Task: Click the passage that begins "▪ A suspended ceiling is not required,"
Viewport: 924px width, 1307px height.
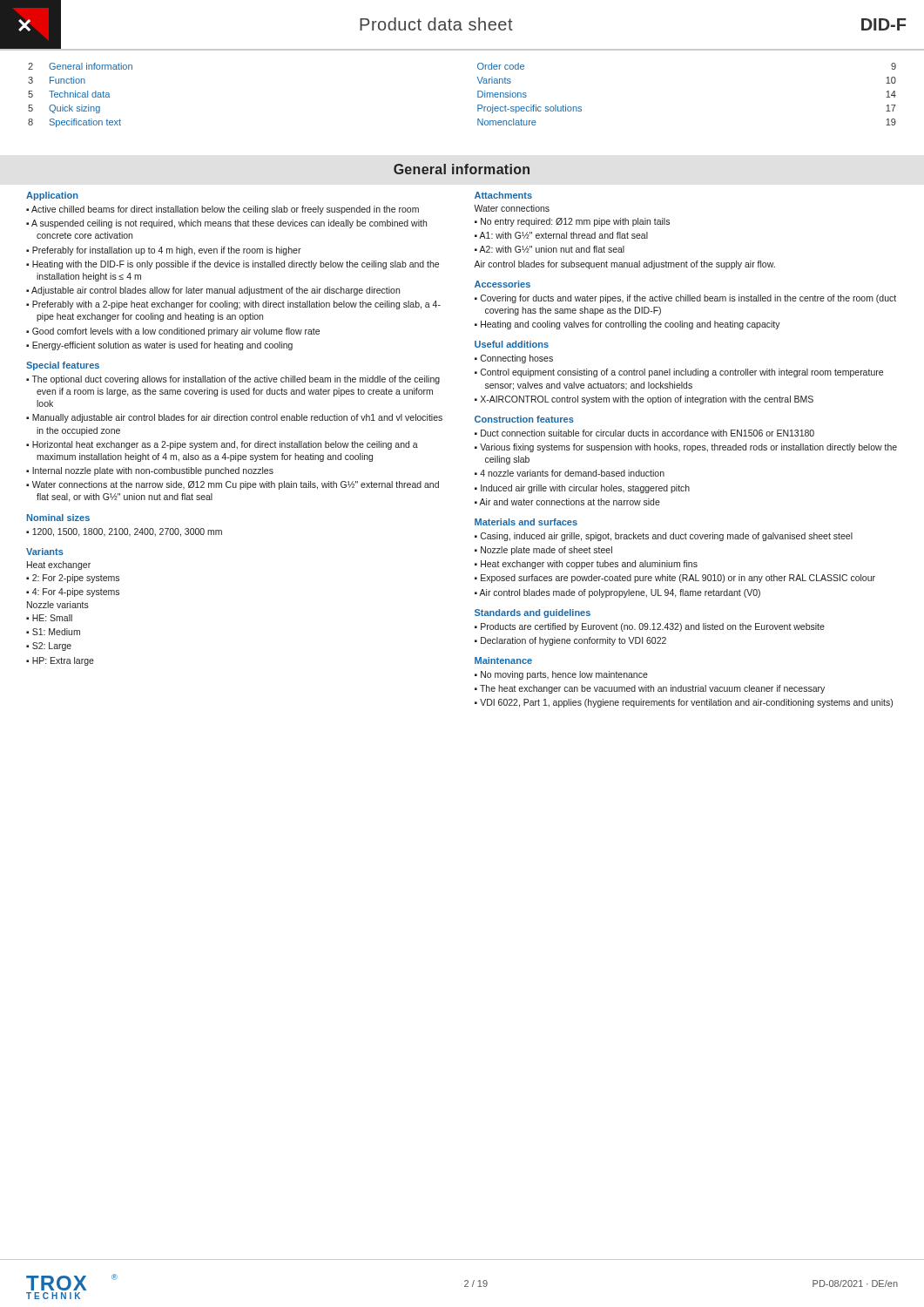Action: tap(227, 229)
